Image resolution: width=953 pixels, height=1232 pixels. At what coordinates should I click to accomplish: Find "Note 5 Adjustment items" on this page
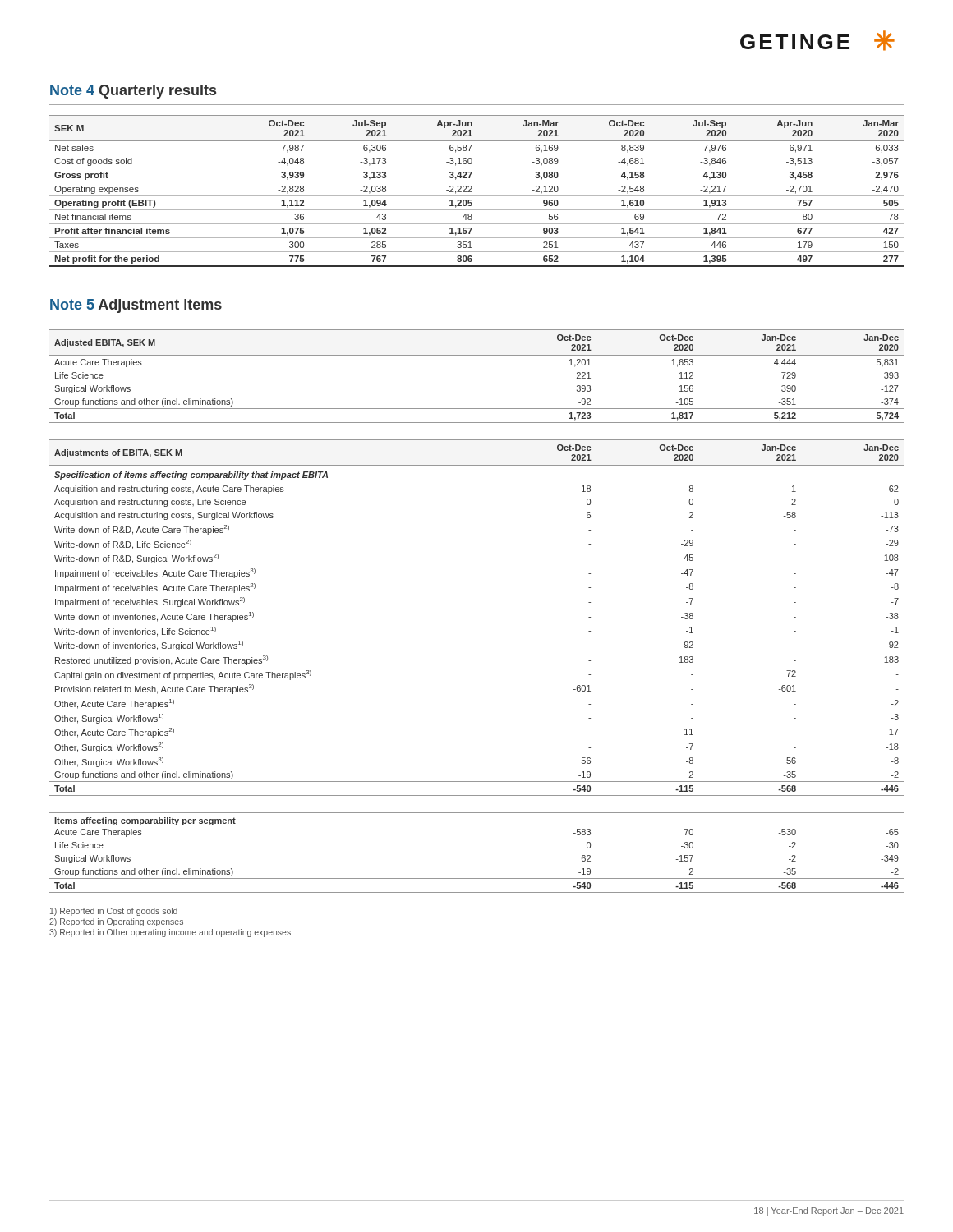pos(476,308)
